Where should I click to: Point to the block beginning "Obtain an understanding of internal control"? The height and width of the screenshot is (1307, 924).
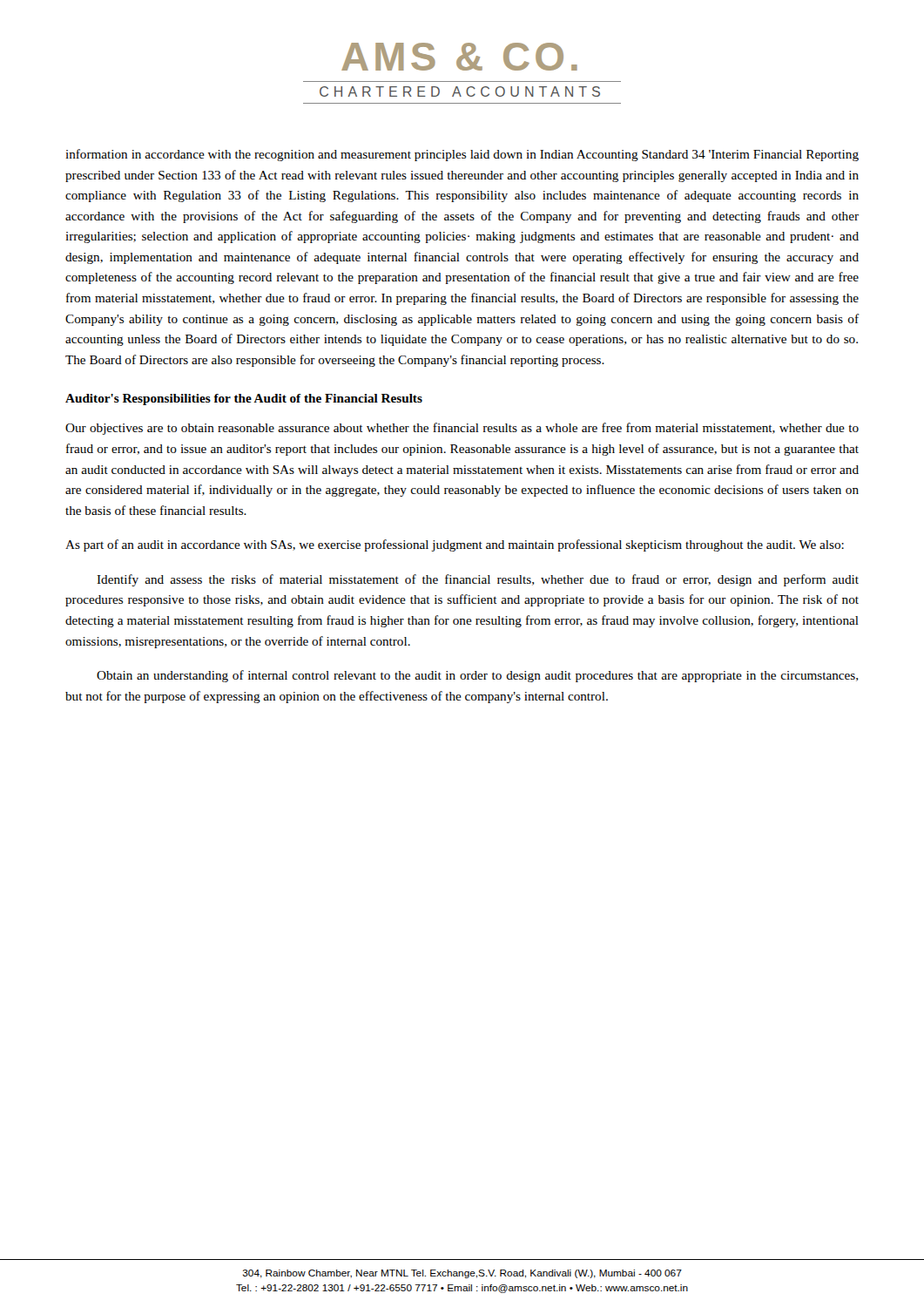point(462,685)
